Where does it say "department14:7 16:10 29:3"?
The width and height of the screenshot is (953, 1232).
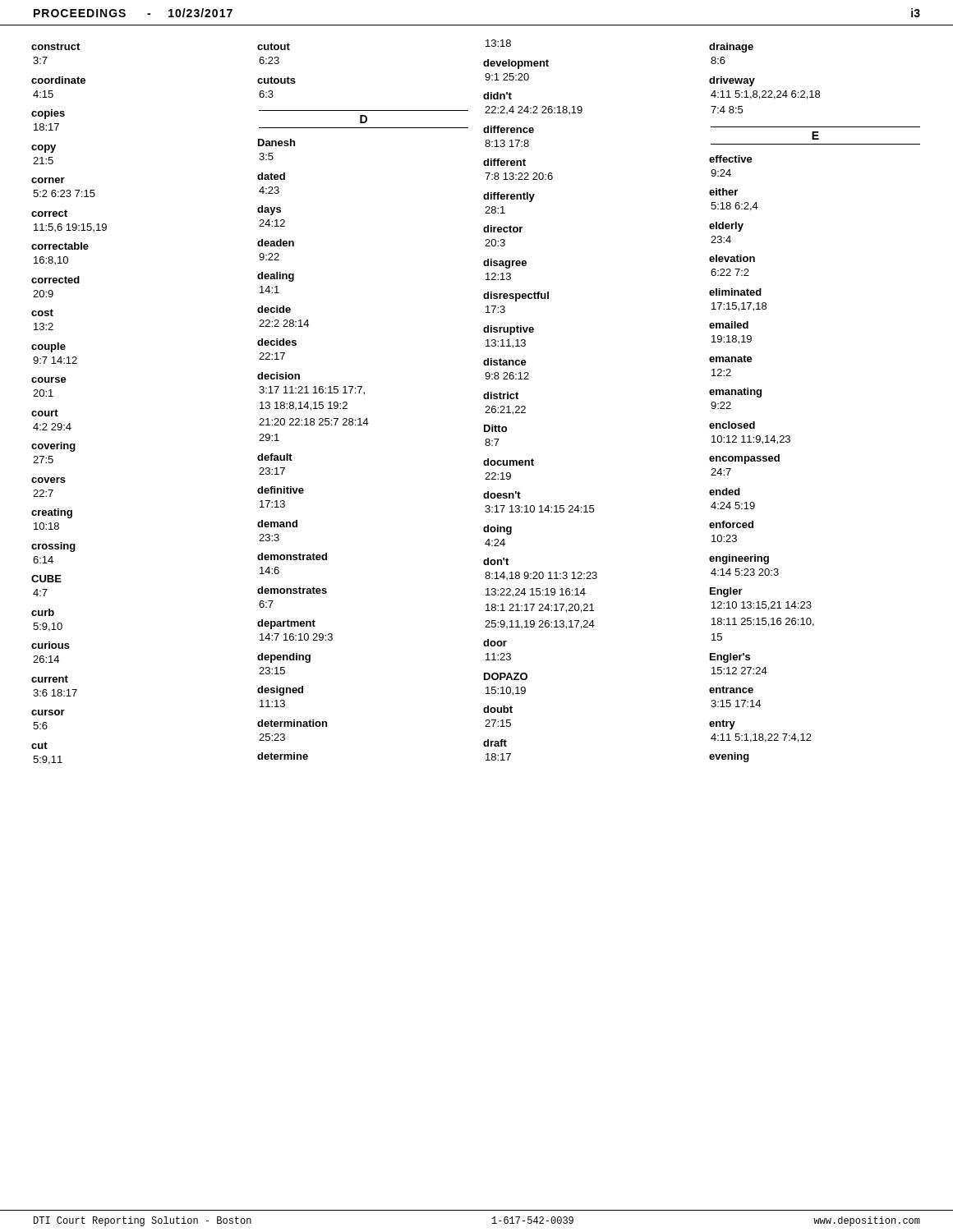[286, 624]
